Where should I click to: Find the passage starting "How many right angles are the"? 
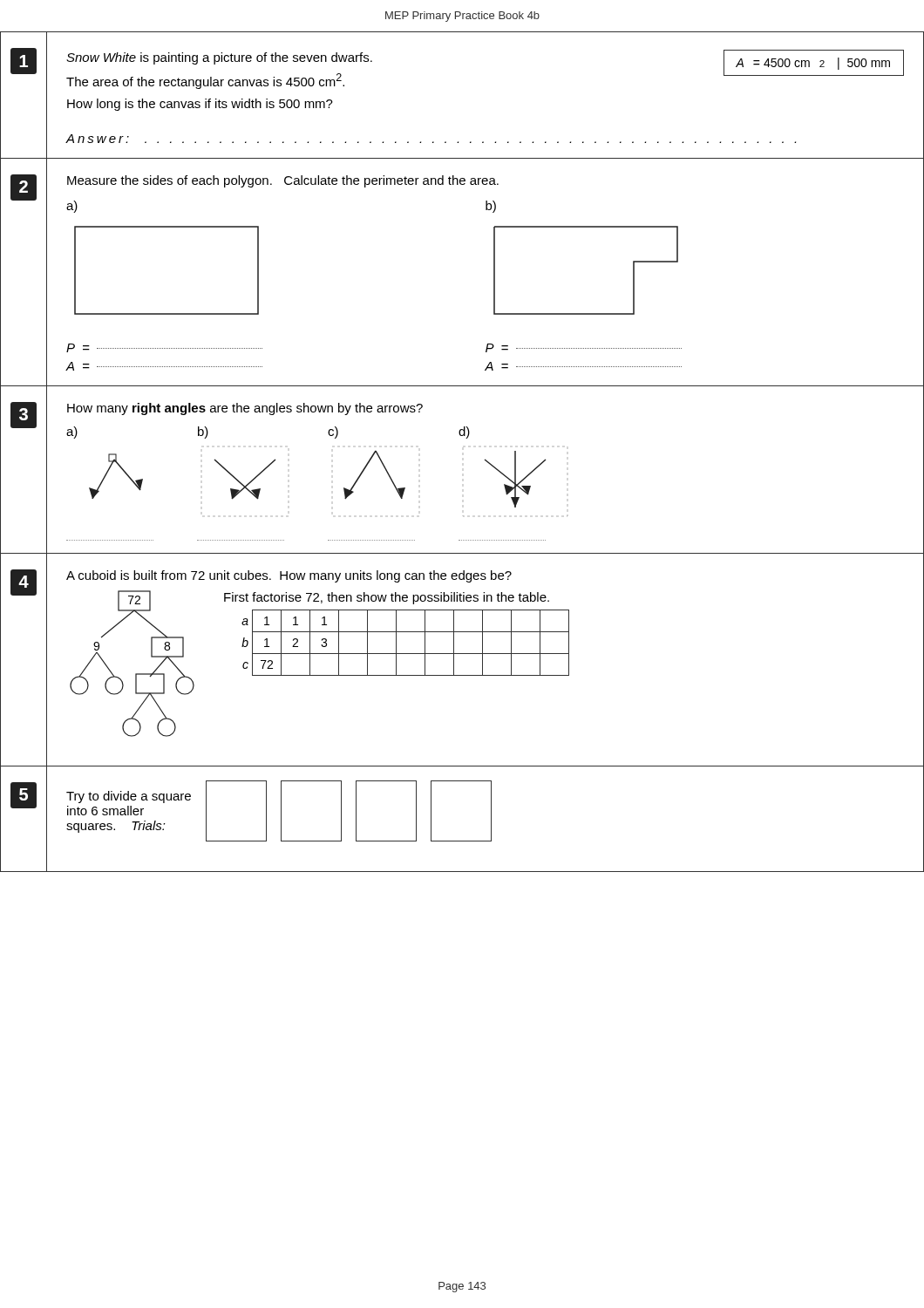click(485, 470)
